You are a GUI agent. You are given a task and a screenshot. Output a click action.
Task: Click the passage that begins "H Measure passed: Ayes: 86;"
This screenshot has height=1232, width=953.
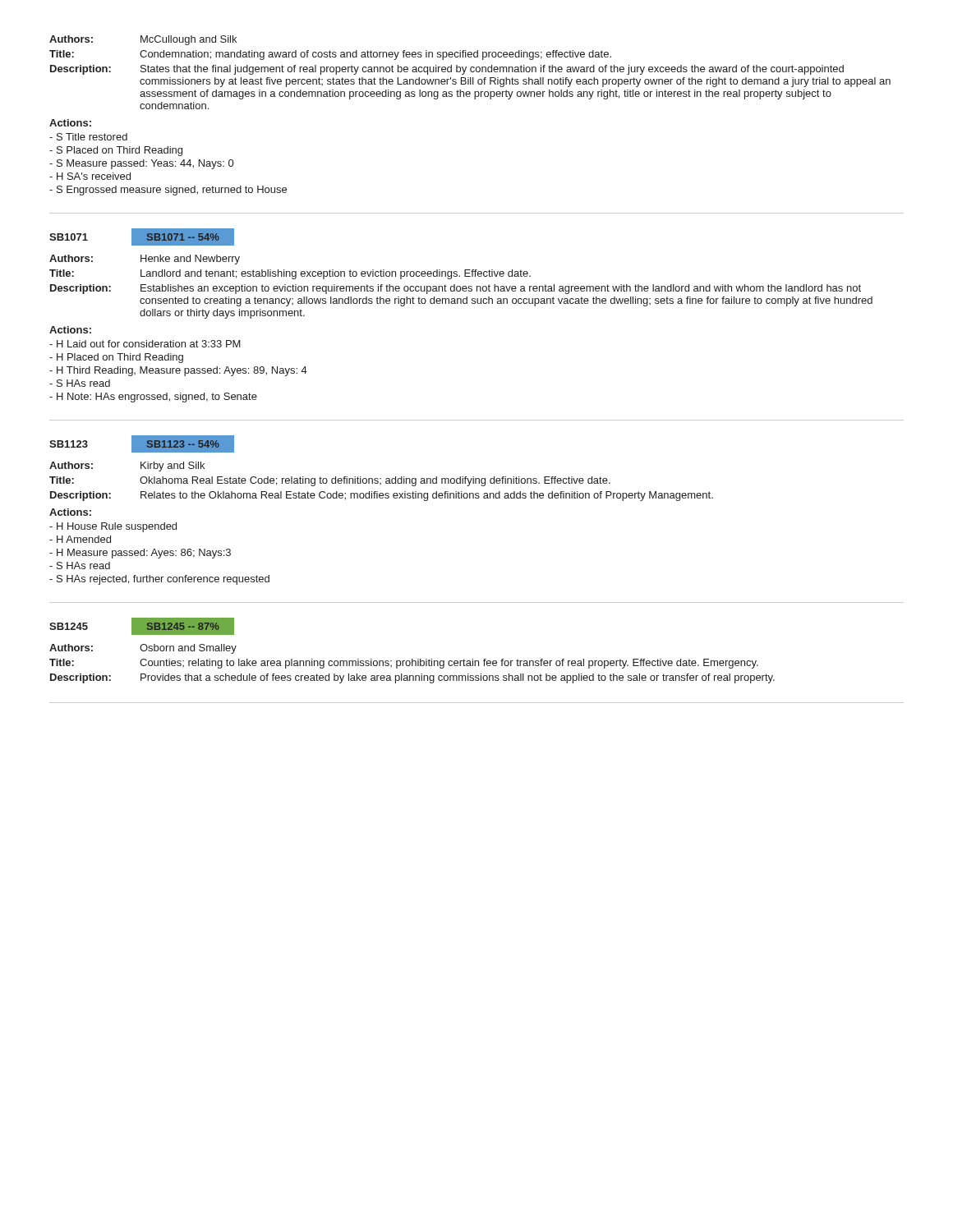[x=140, y=552]
